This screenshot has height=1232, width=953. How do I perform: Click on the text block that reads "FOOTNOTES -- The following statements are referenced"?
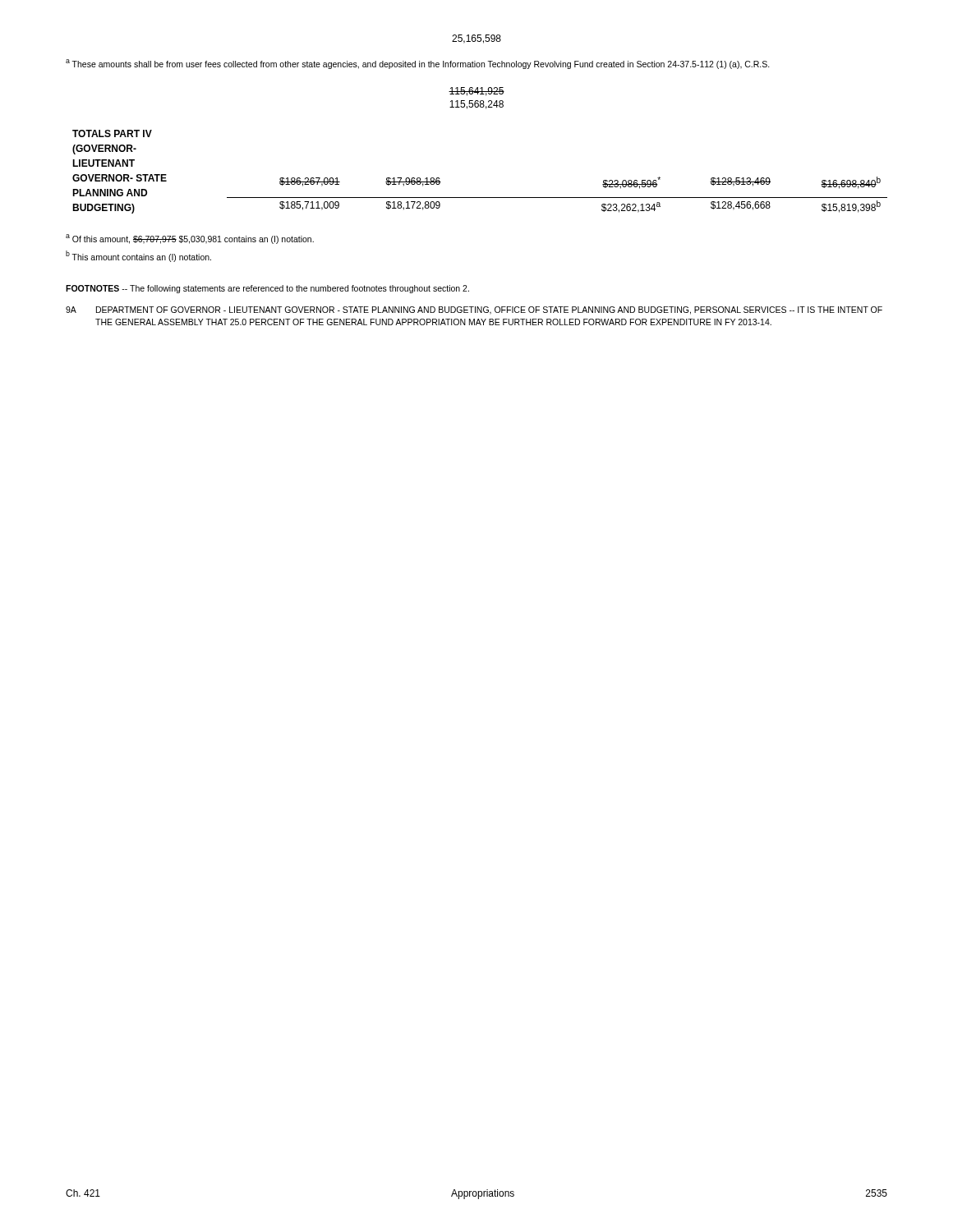(x=268, y=288)
